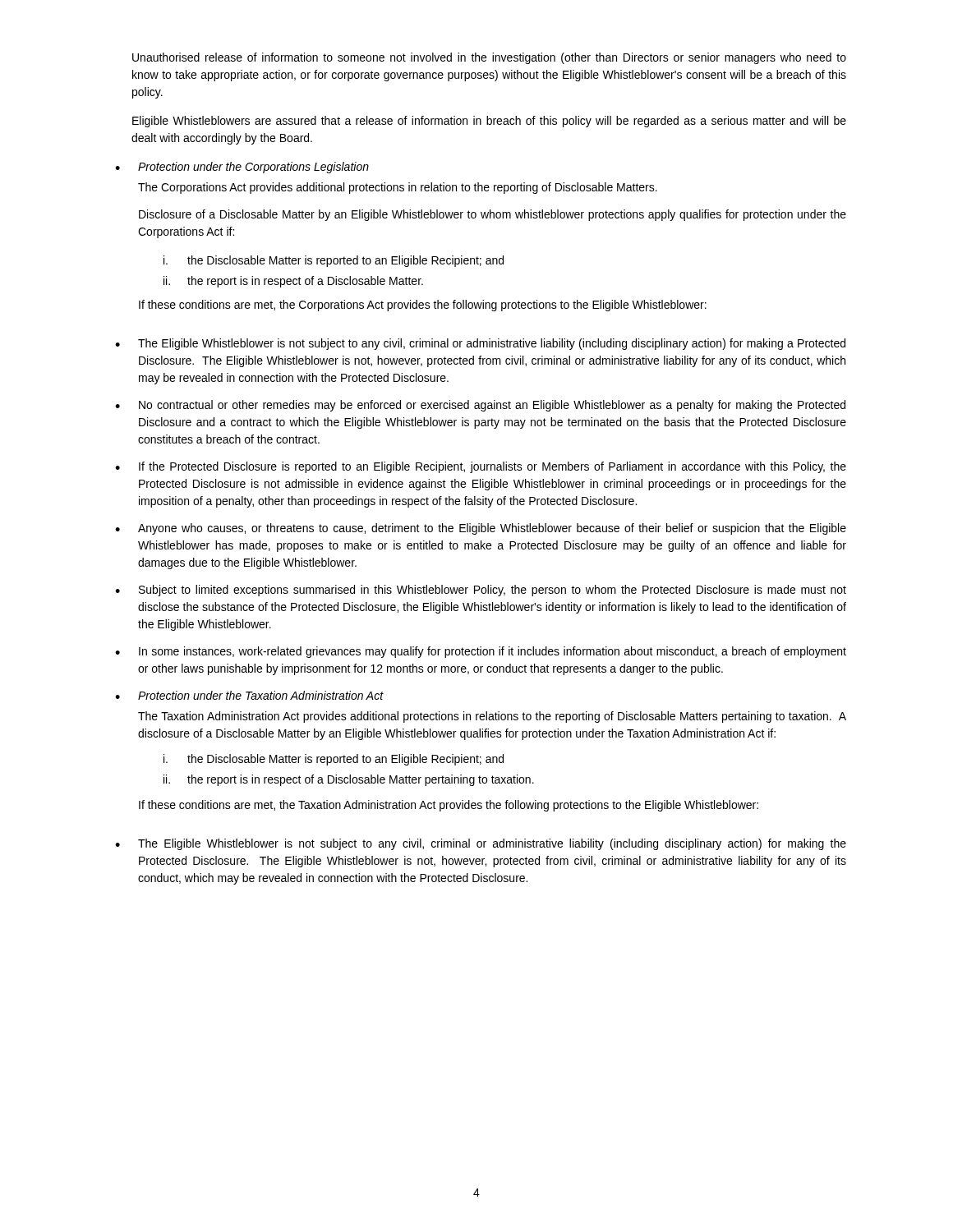Where is the passage that starts "• Anyone who causes, or threatens"?
Image resolution: width=953 pixels, height=1232 pixels.
[x=481, y=546]
